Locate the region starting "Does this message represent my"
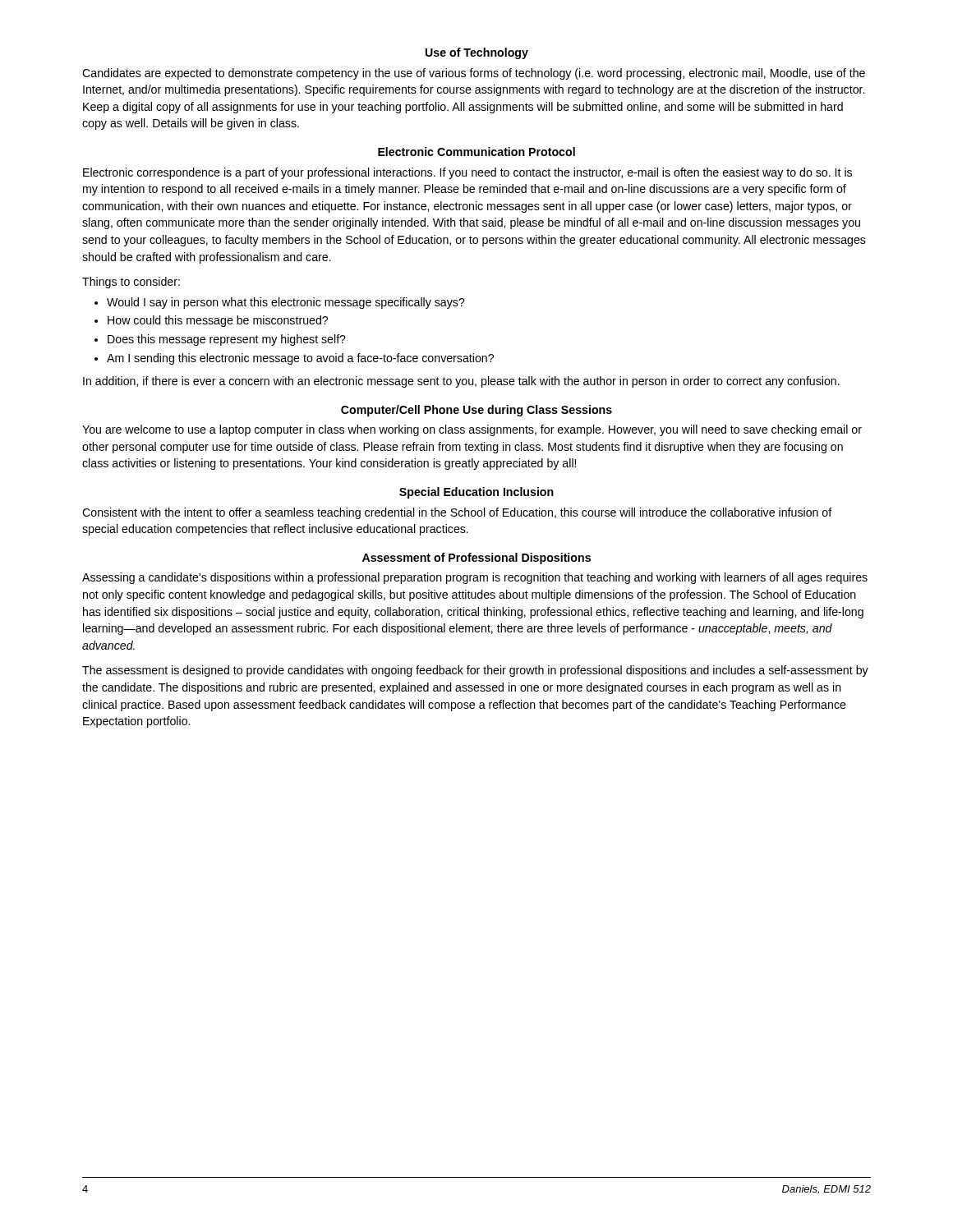Screen dimensions: 1232x953 point(226,339)
